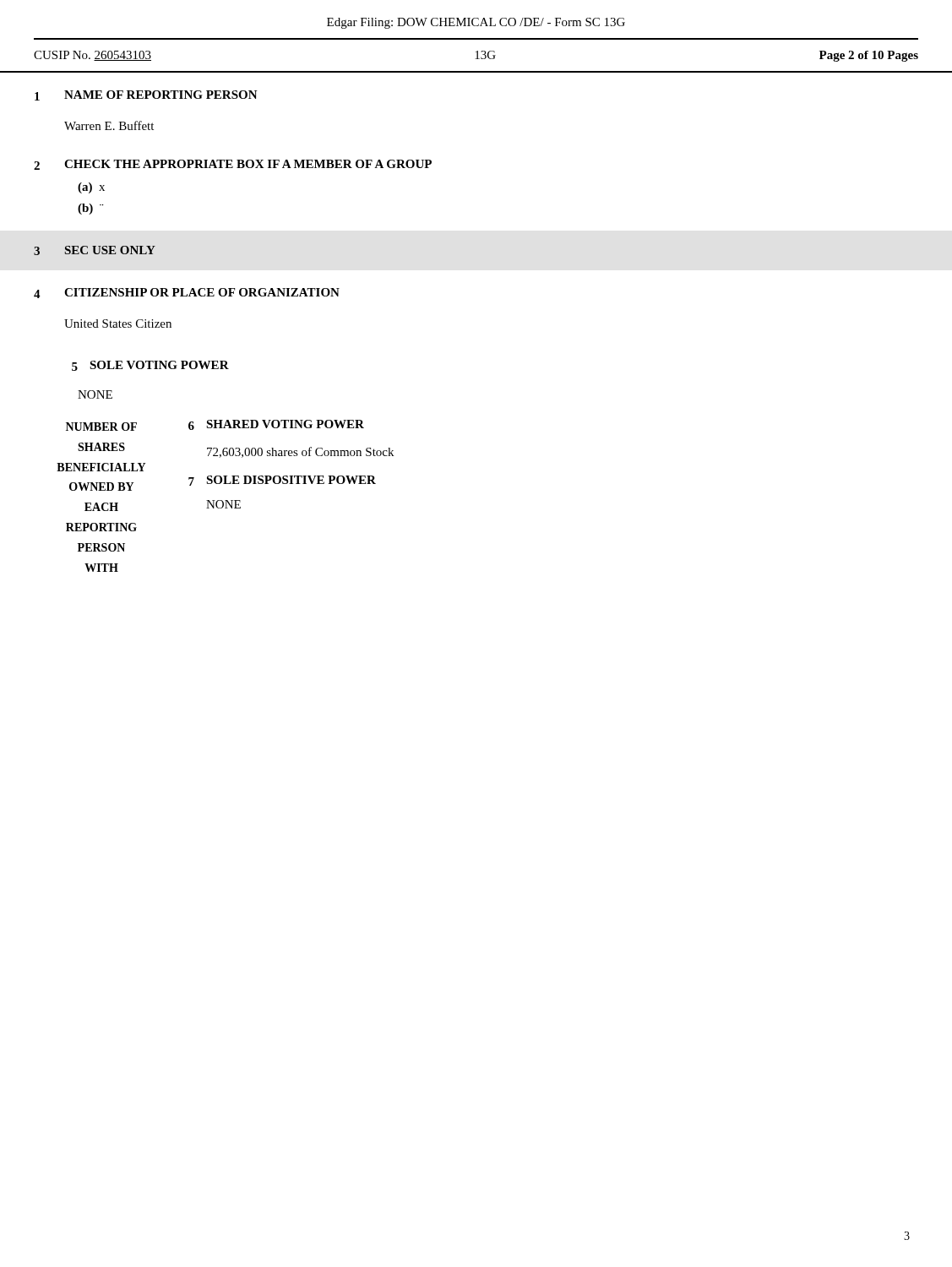952x1267 pixels.
Task: Locate the text block starting "7 SOLE DISPOSITIVE"
Action: (272, 481)
